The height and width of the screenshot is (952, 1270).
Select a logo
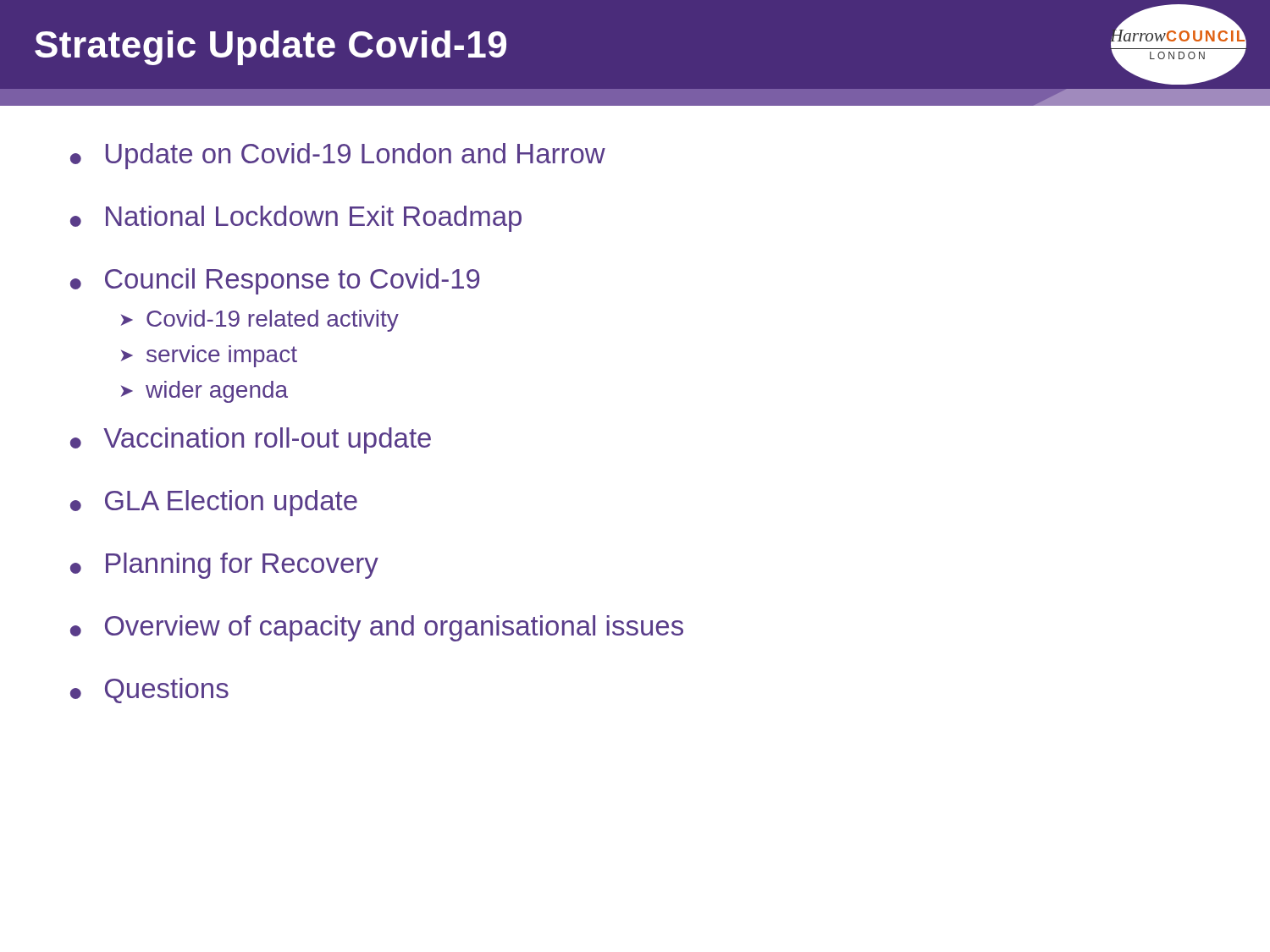coord(1179,44)
